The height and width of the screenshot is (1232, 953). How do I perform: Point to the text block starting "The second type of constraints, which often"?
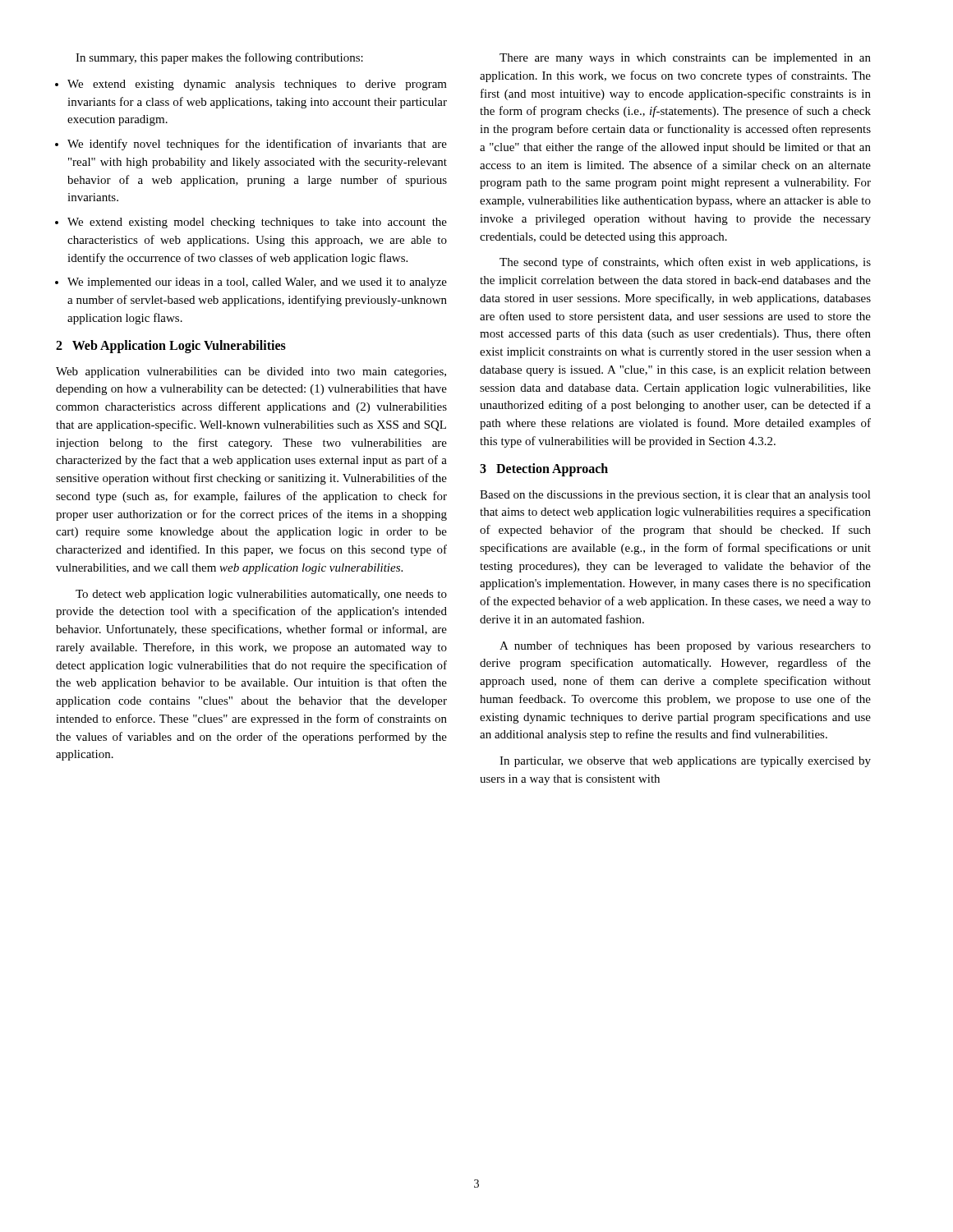(x=675, y=352)
